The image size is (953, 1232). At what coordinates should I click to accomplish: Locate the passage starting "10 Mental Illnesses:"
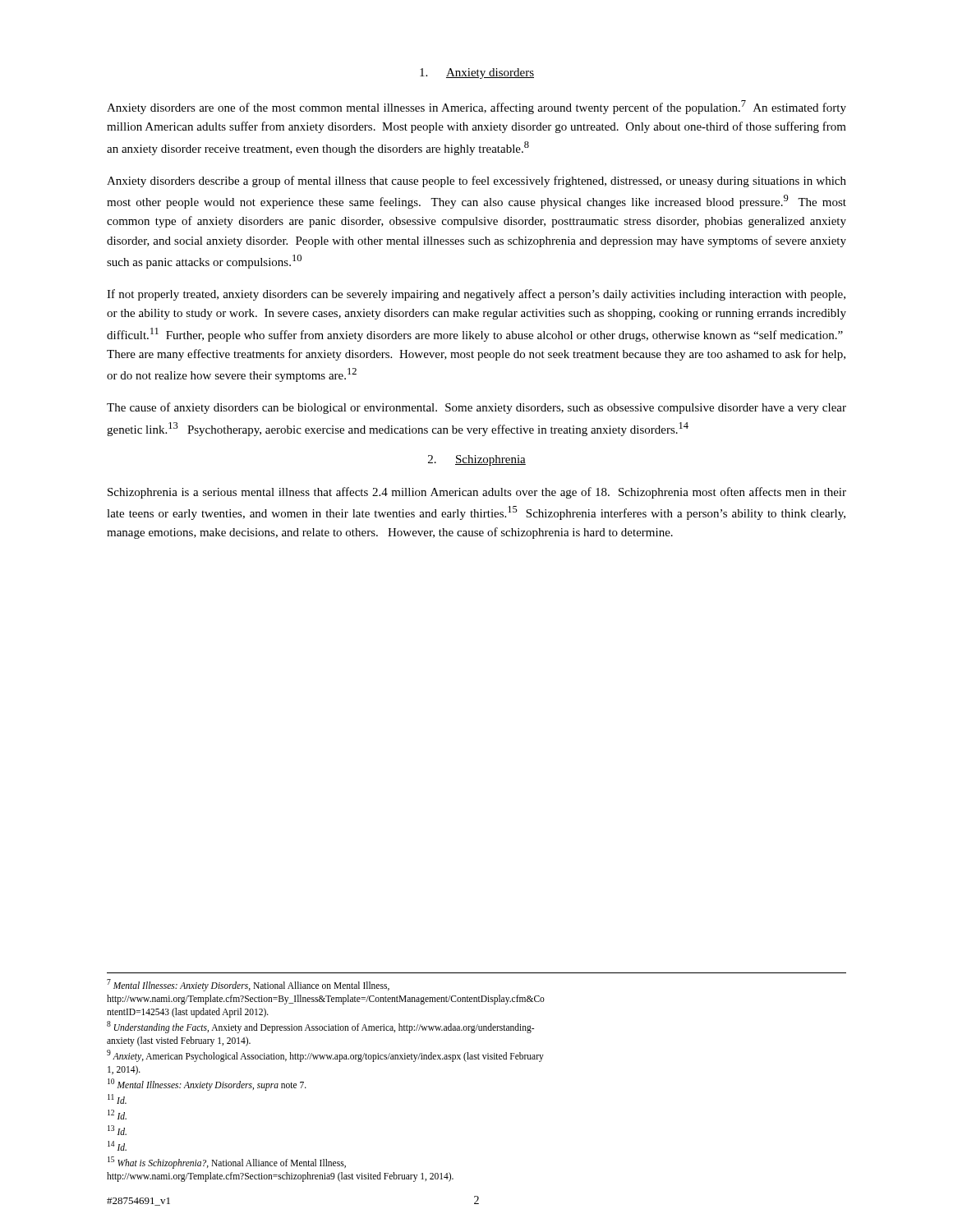207,1085
